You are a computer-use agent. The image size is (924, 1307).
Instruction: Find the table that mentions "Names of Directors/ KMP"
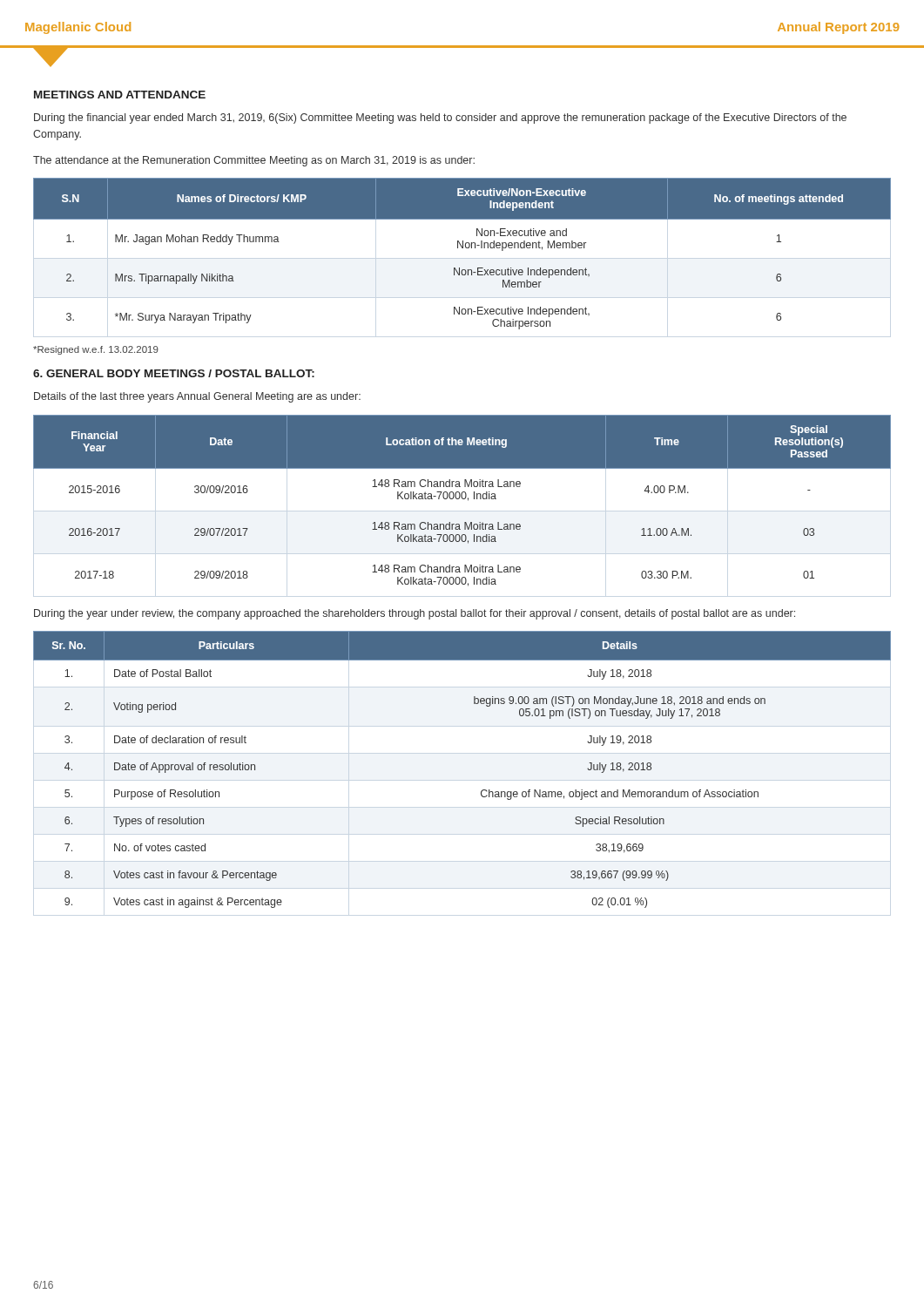click(x=462, y=258)
